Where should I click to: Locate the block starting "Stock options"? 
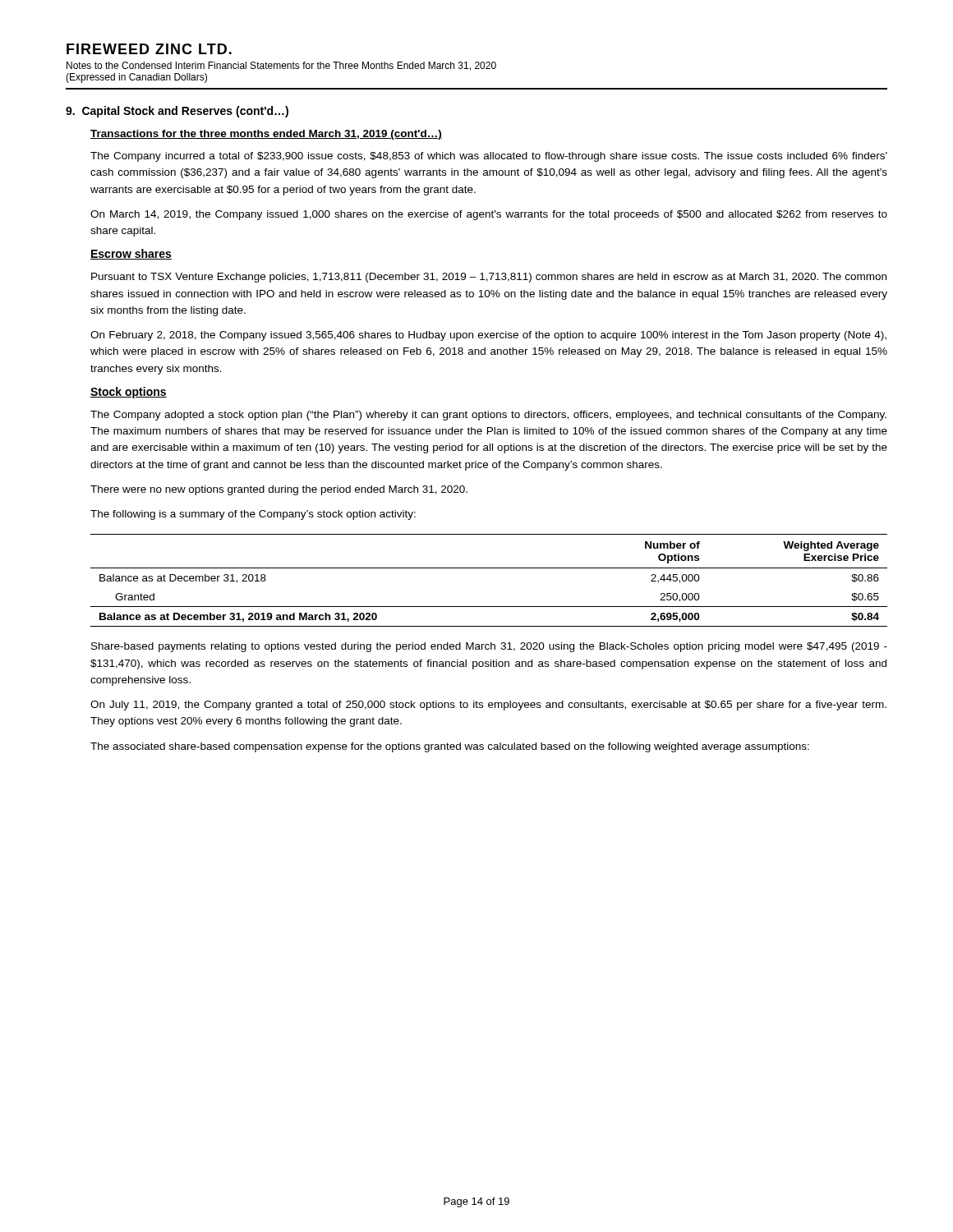tap(128, 392)
